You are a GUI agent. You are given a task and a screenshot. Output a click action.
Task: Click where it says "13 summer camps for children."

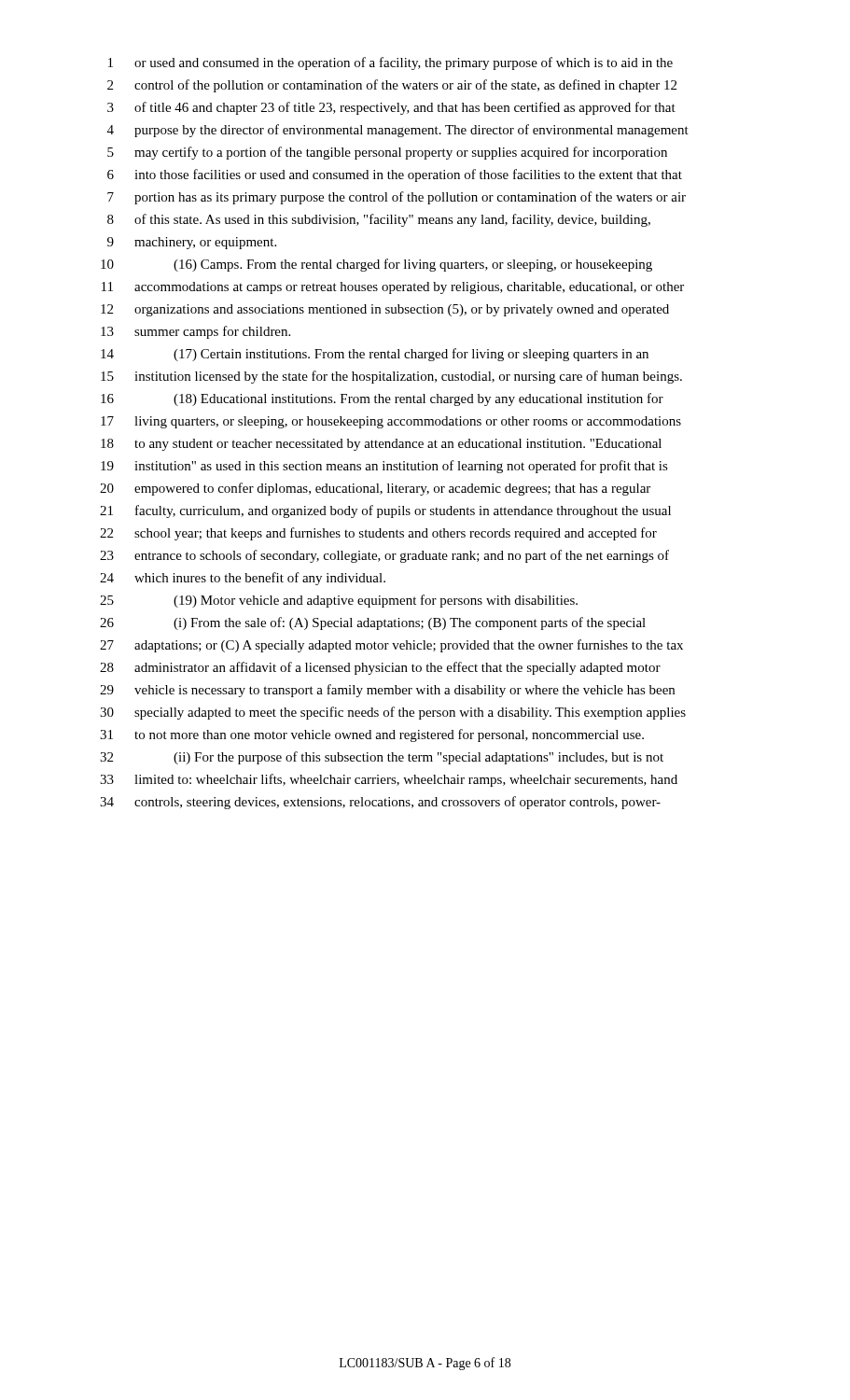coord(195,332)
